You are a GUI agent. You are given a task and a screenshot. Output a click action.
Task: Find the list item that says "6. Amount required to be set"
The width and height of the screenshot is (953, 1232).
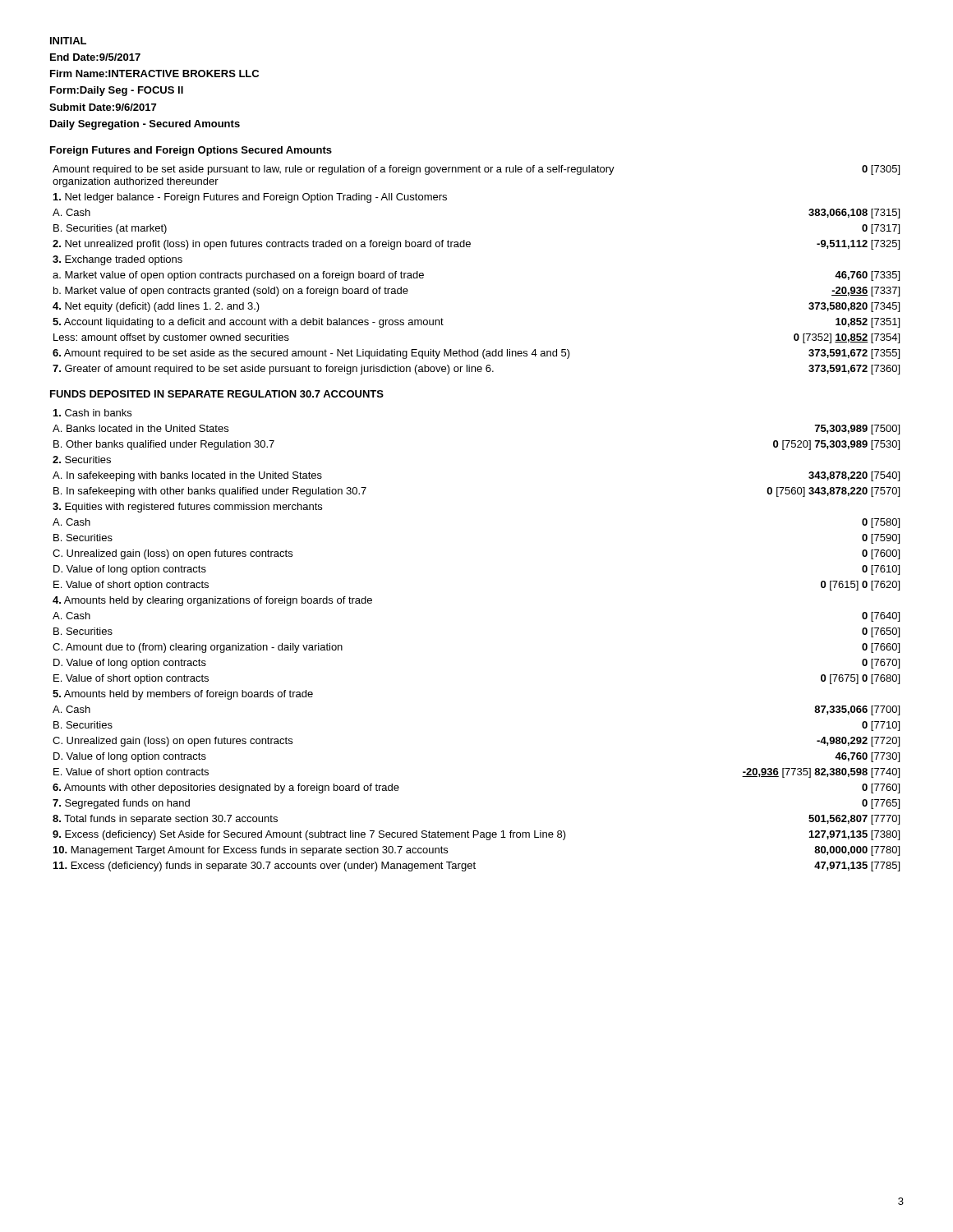click(476, 353)
